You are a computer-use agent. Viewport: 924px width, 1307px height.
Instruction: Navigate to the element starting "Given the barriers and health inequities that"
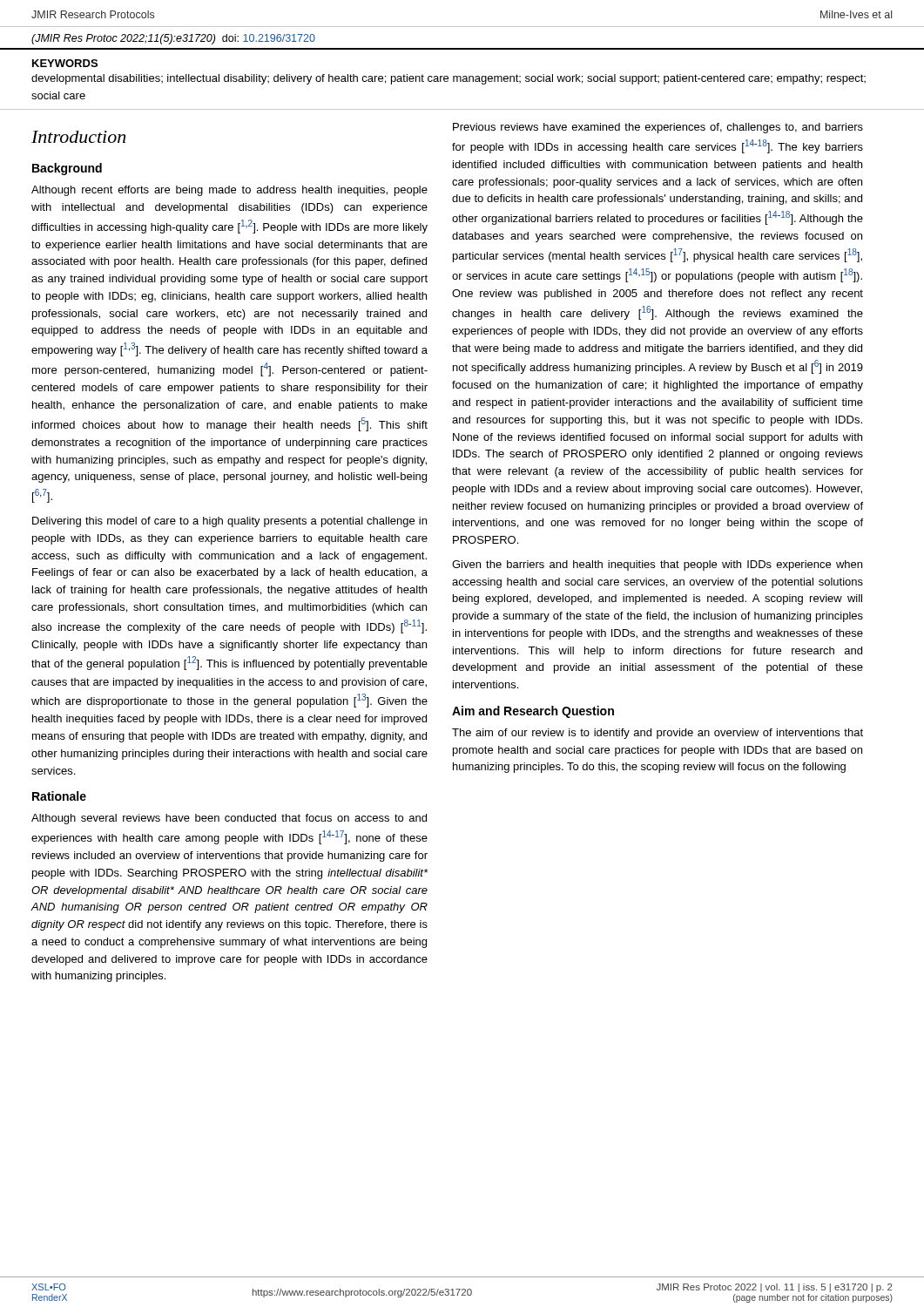coord(658,624)
